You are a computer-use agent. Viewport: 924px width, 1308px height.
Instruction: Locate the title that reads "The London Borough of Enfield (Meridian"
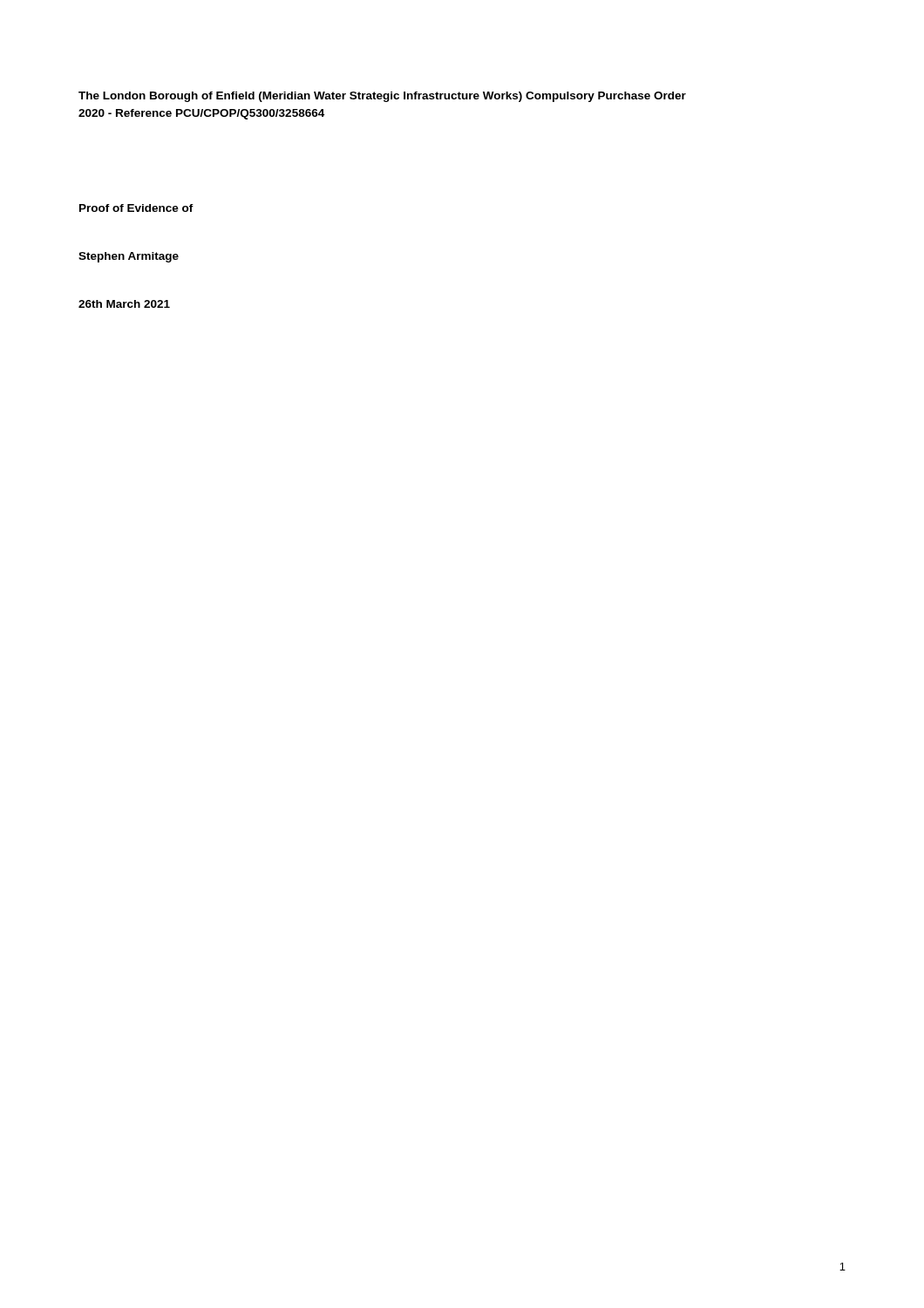tap(462, 105)
